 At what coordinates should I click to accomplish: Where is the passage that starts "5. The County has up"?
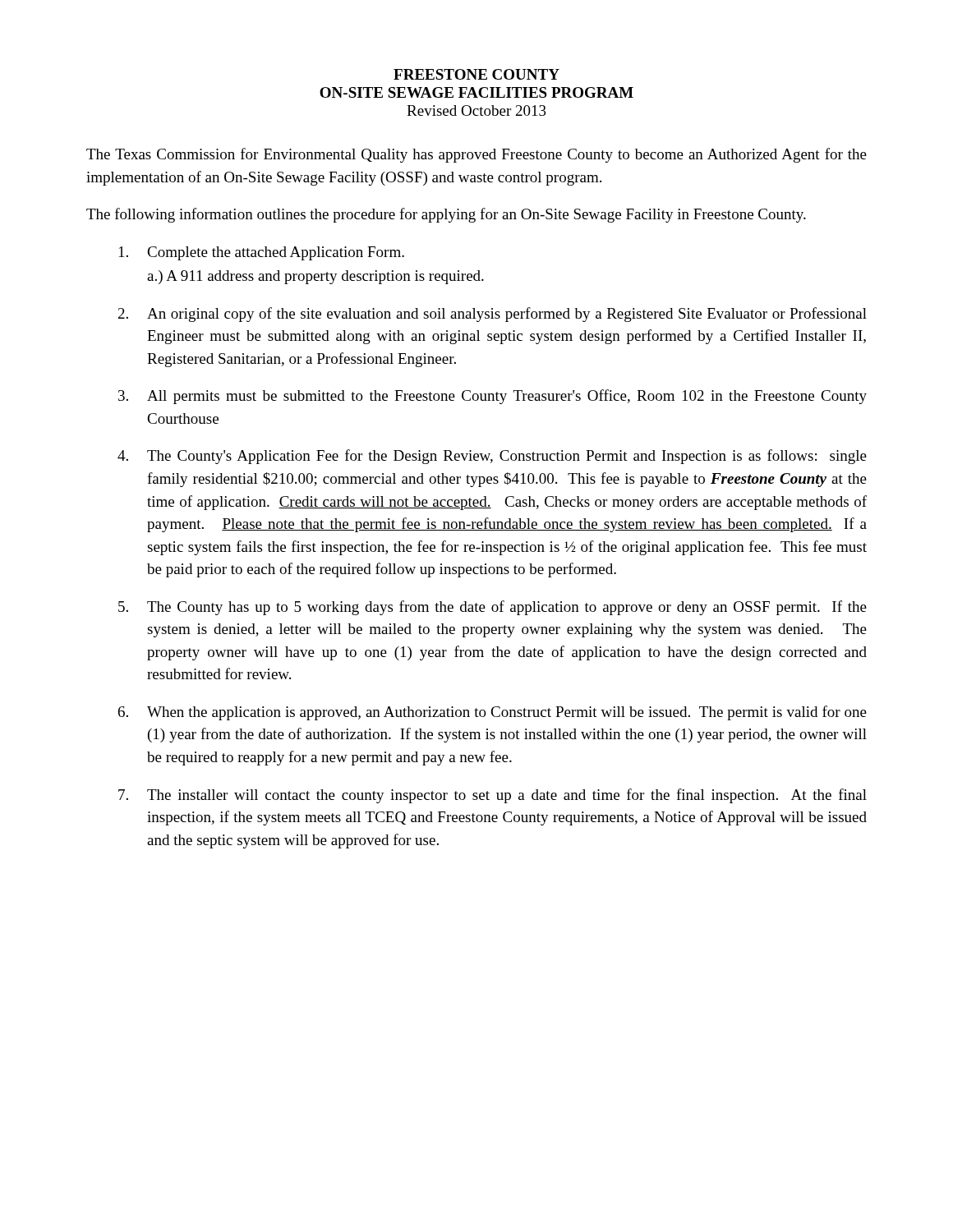(492, 641)
